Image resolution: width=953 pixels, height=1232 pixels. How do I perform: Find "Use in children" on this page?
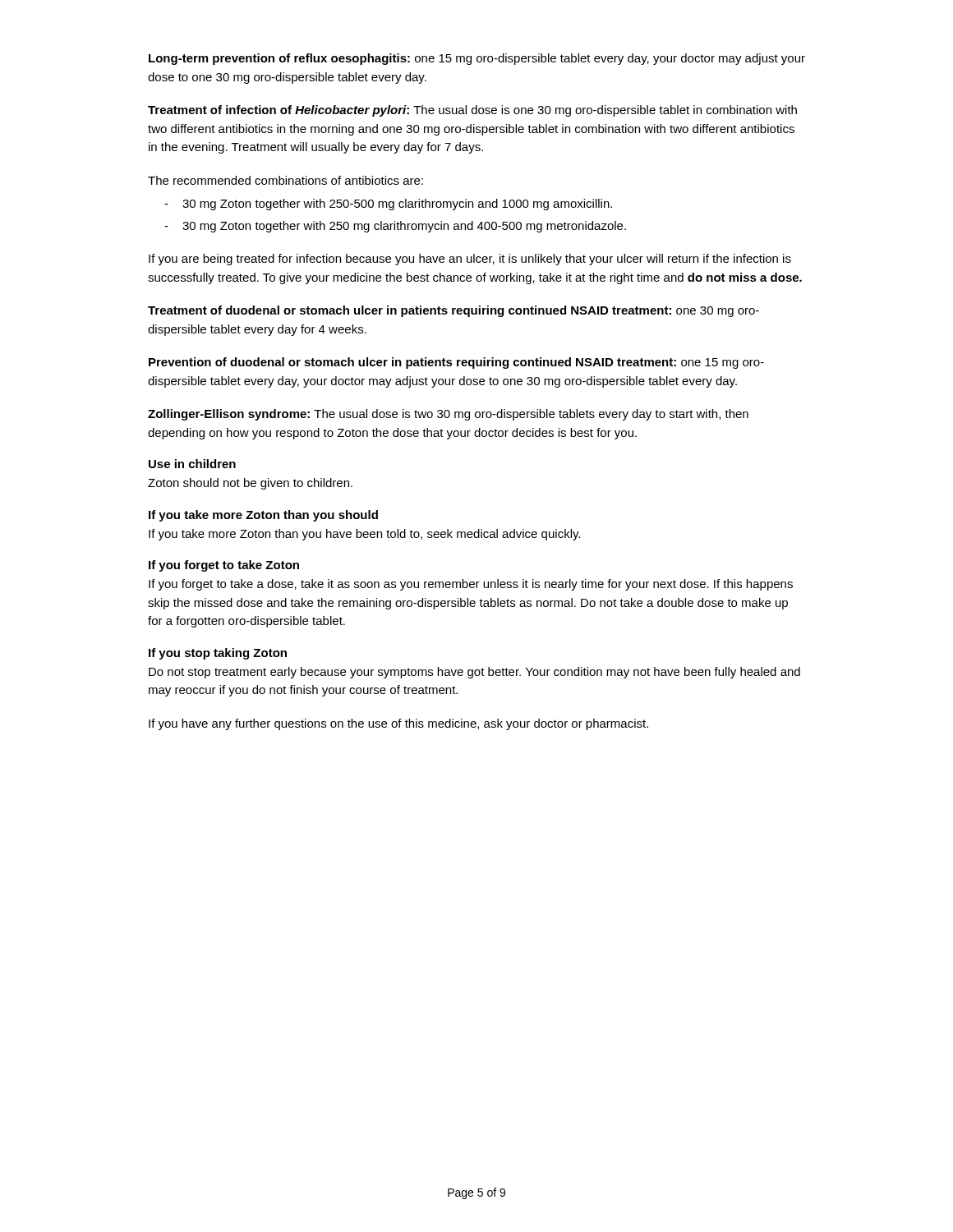click(192, 464)
